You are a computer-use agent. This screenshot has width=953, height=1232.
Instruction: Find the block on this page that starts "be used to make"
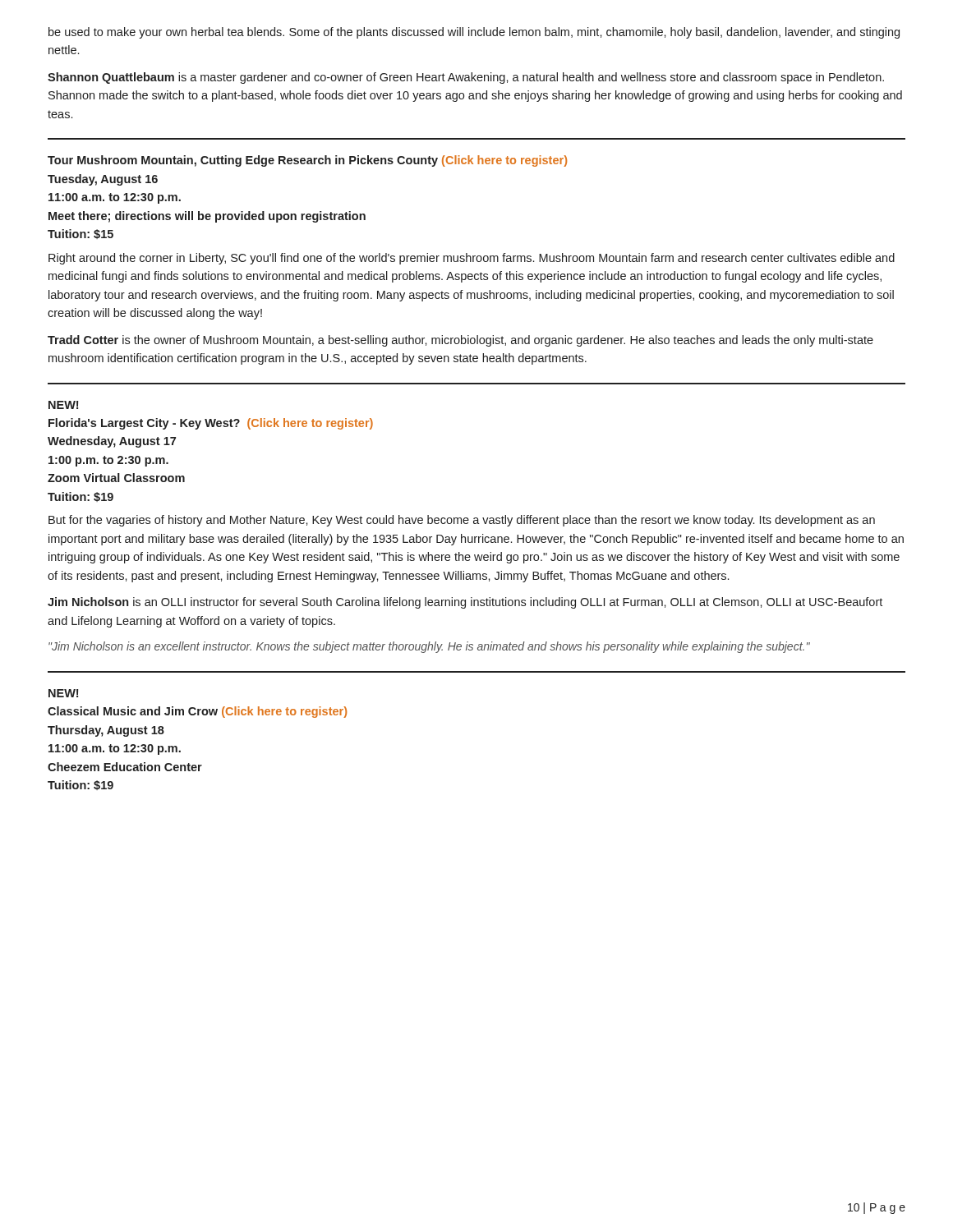tap(474, 41)
